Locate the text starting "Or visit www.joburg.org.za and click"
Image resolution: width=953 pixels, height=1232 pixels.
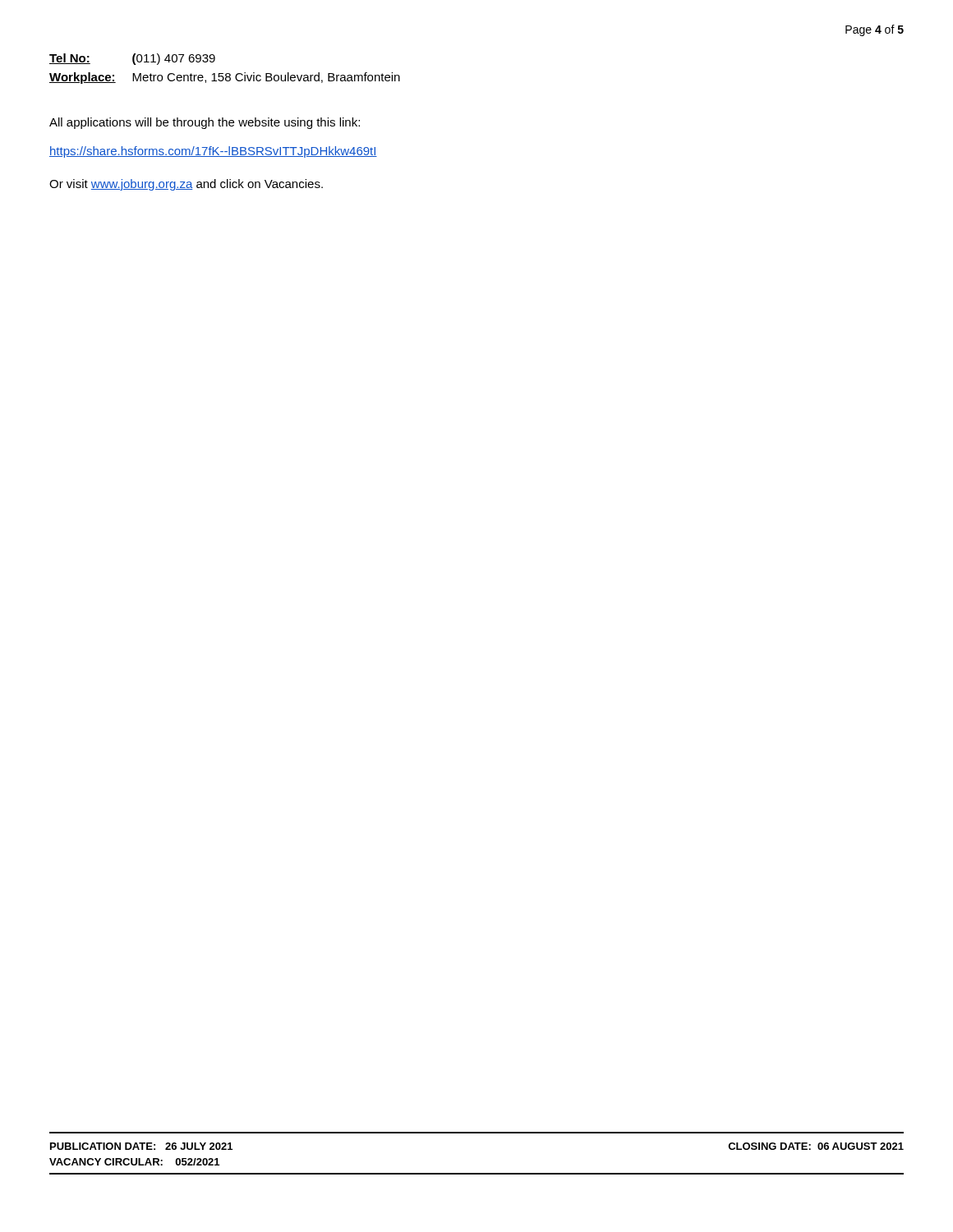pos(187,184)
